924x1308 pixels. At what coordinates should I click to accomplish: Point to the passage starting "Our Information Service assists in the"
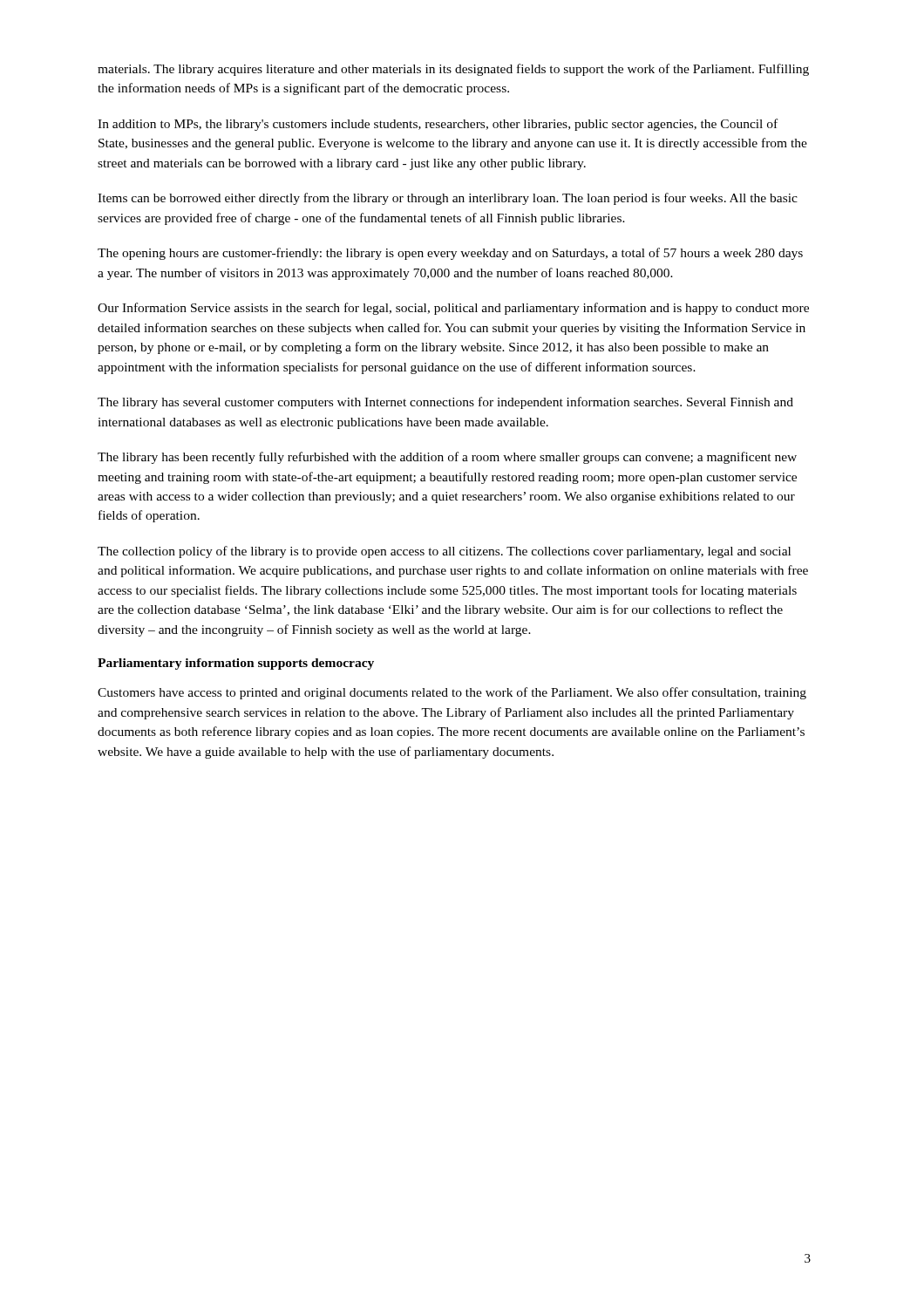pyautogui.click(x=454, y=337)
